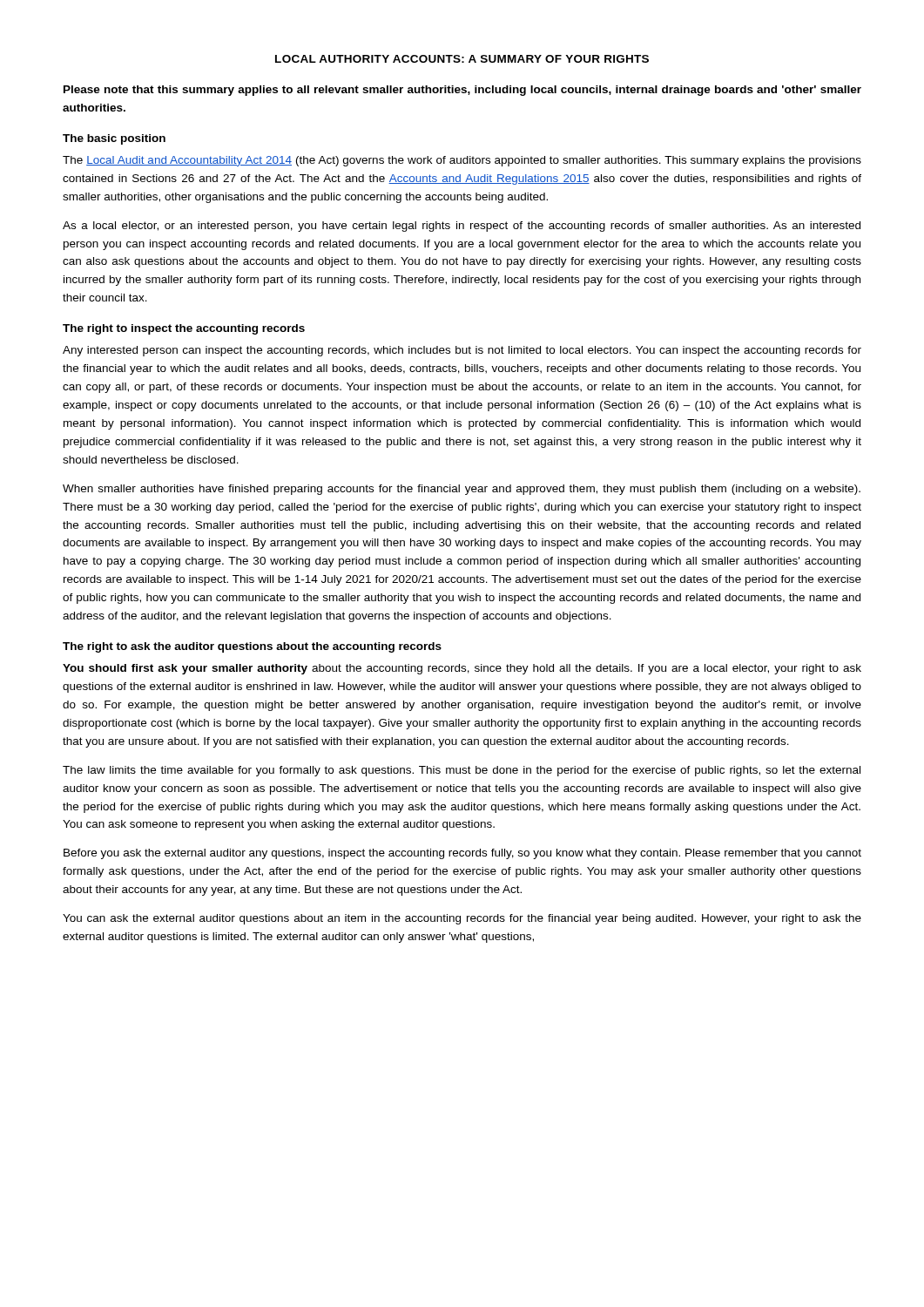Find the element starting "The Local Audit and Accountability"
Screen dimensions: 1307x924
pyautogui.click(x=462, y=178)
